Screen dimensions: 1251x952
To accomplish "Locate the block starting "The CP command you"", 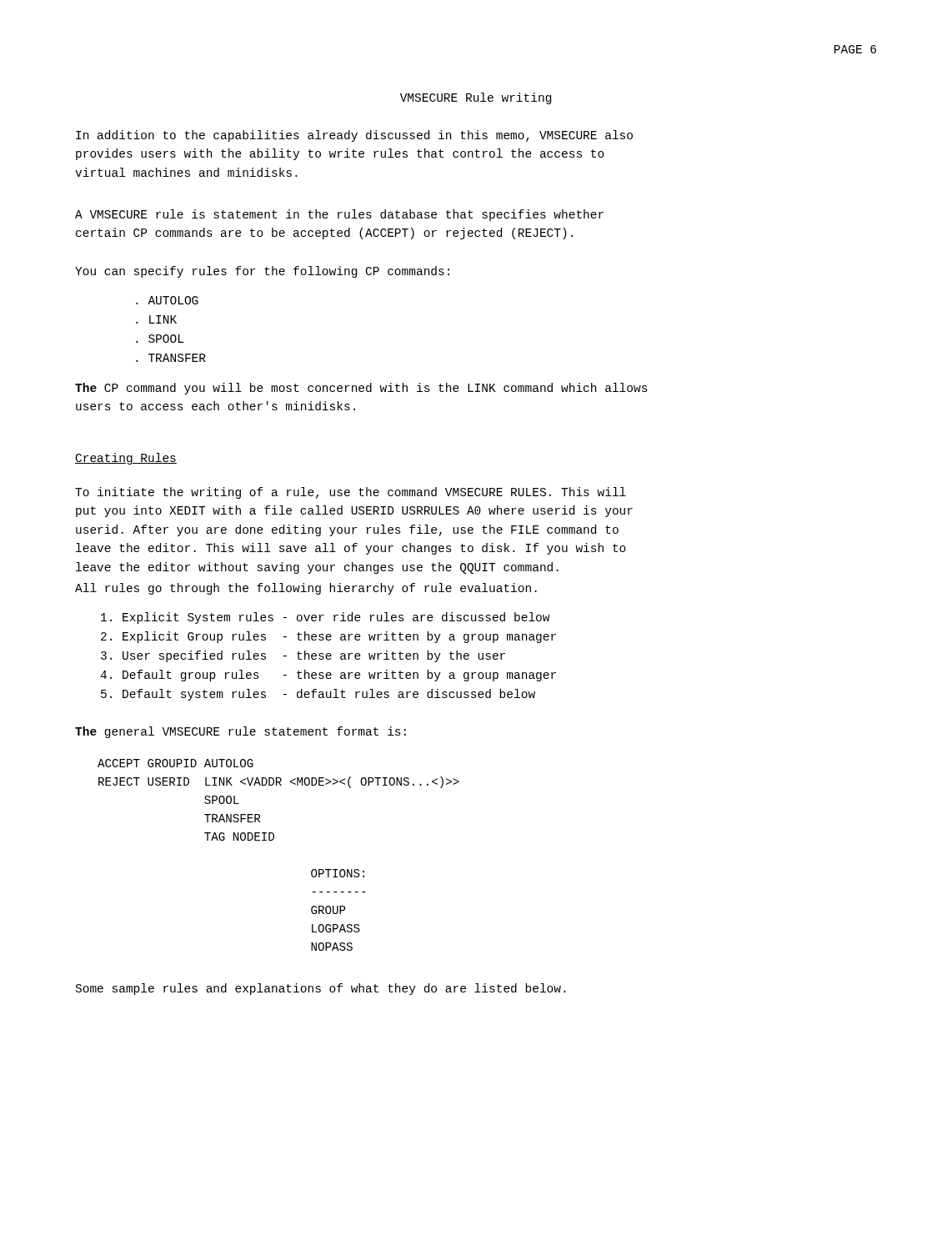I will (x=362, y=398).
